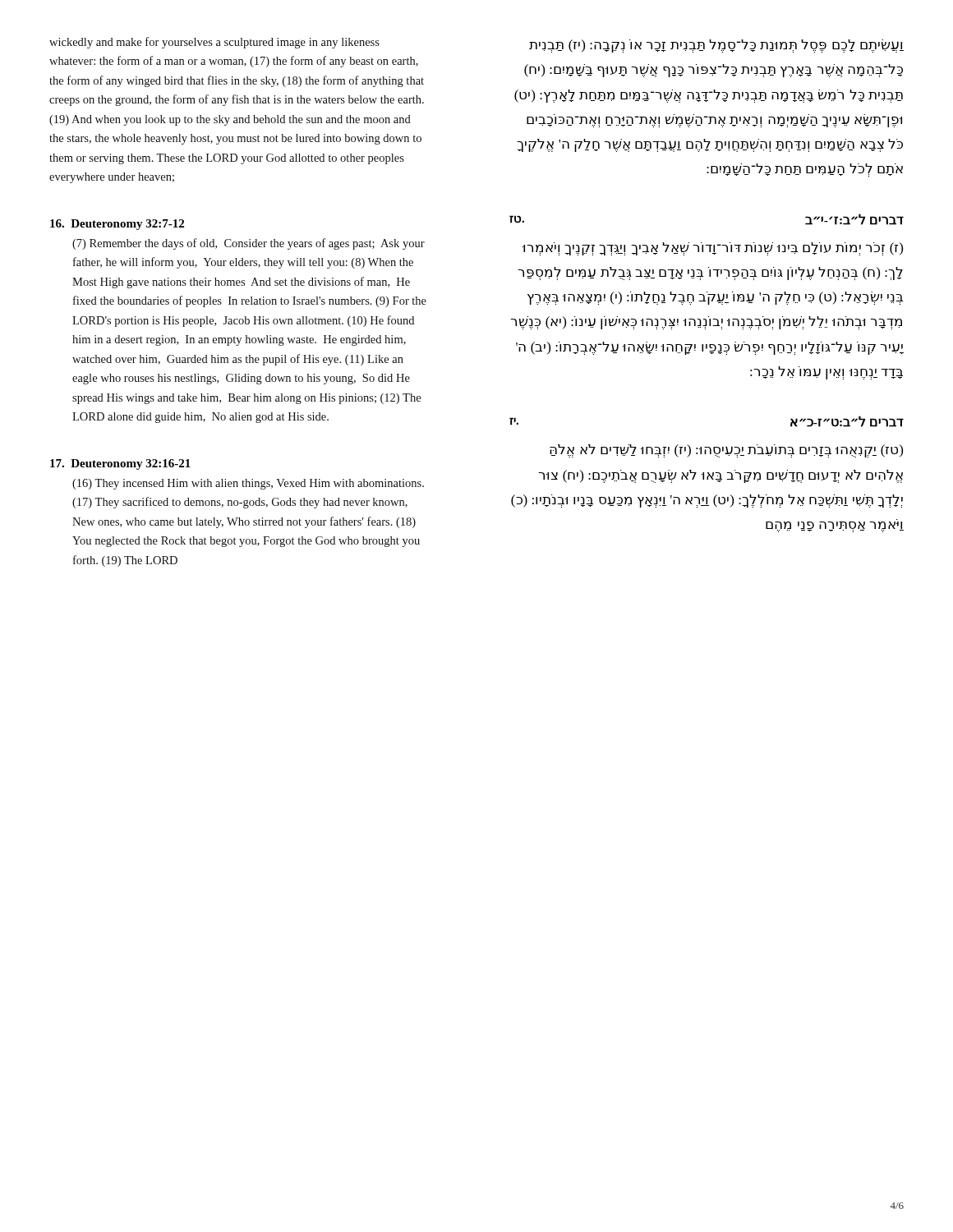This screenshot has width=953, height=1232.
Task: Locate the block of text that opens with "(טז) יַקְנִאֻהוּ בְּזָרִים בְּתוֹעֵבֹת יַכְעִיסֻהוּ: (יז) יִזְבְּחוּ"
Action: click(707, 487)
